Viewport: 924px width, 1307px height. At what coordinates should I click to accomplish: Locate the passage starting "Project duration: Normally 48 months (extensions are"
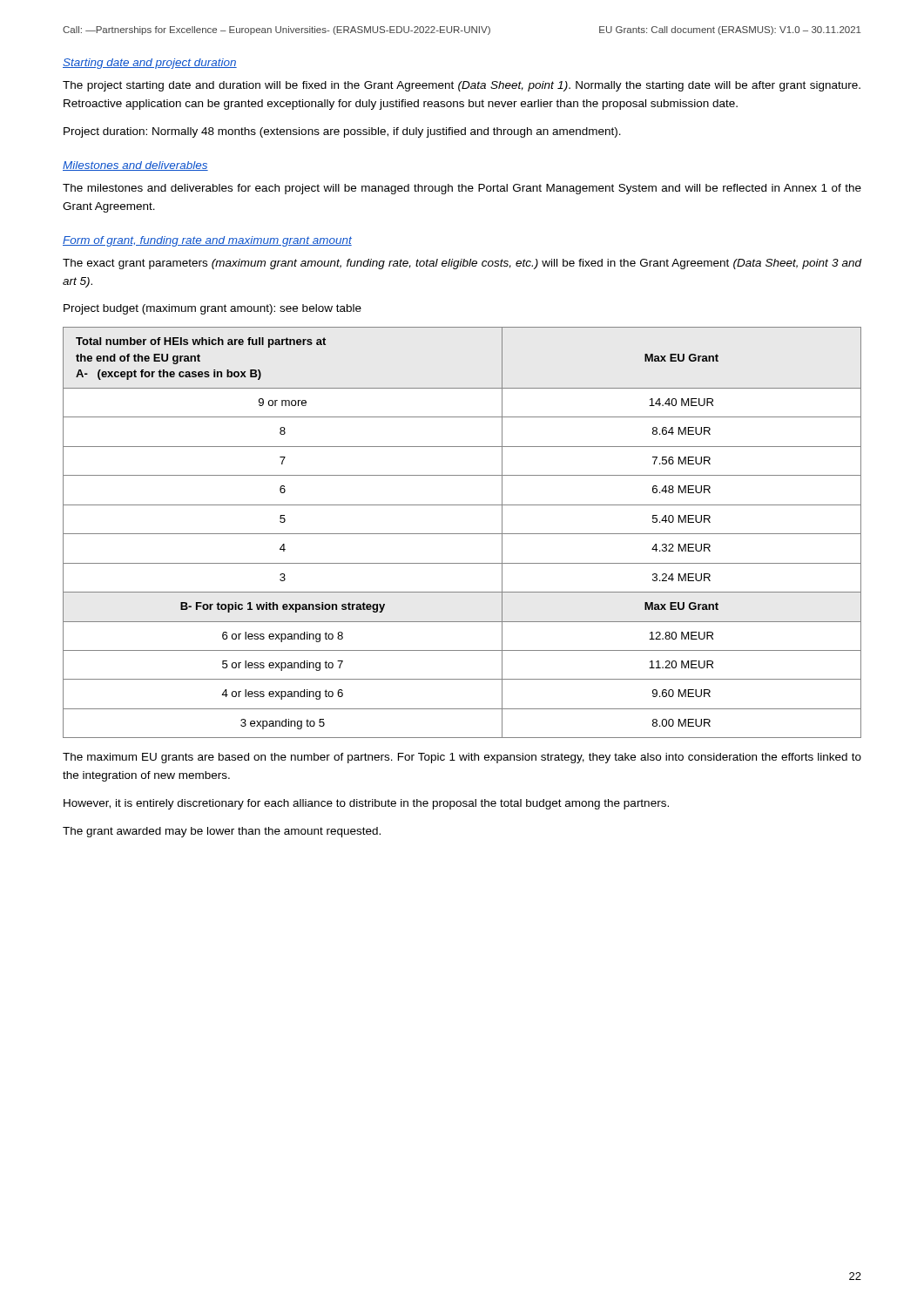pos(342,131)
